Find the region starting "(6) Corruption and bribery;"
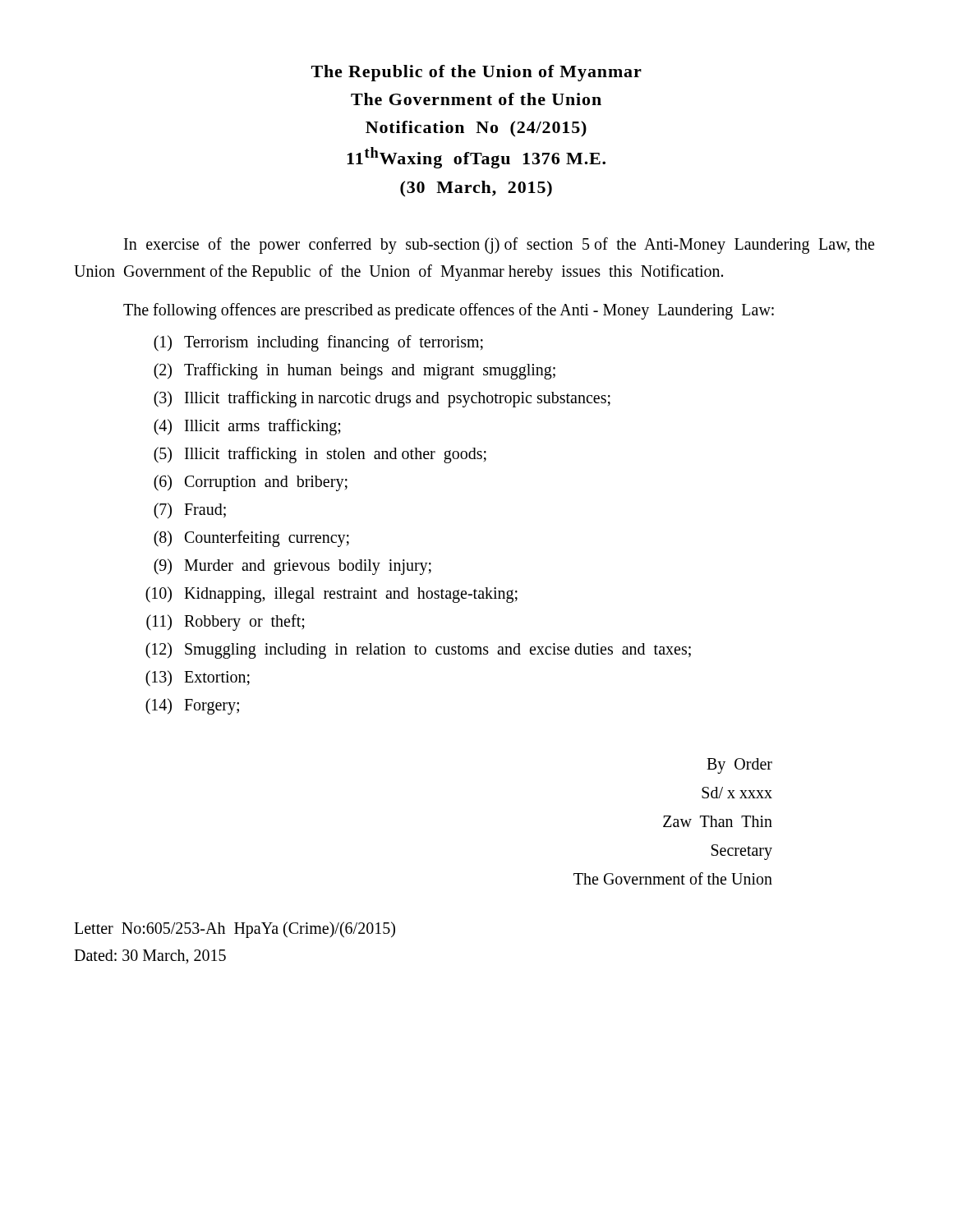Viewport: 953px width, 1232px height. click(251, 483)
